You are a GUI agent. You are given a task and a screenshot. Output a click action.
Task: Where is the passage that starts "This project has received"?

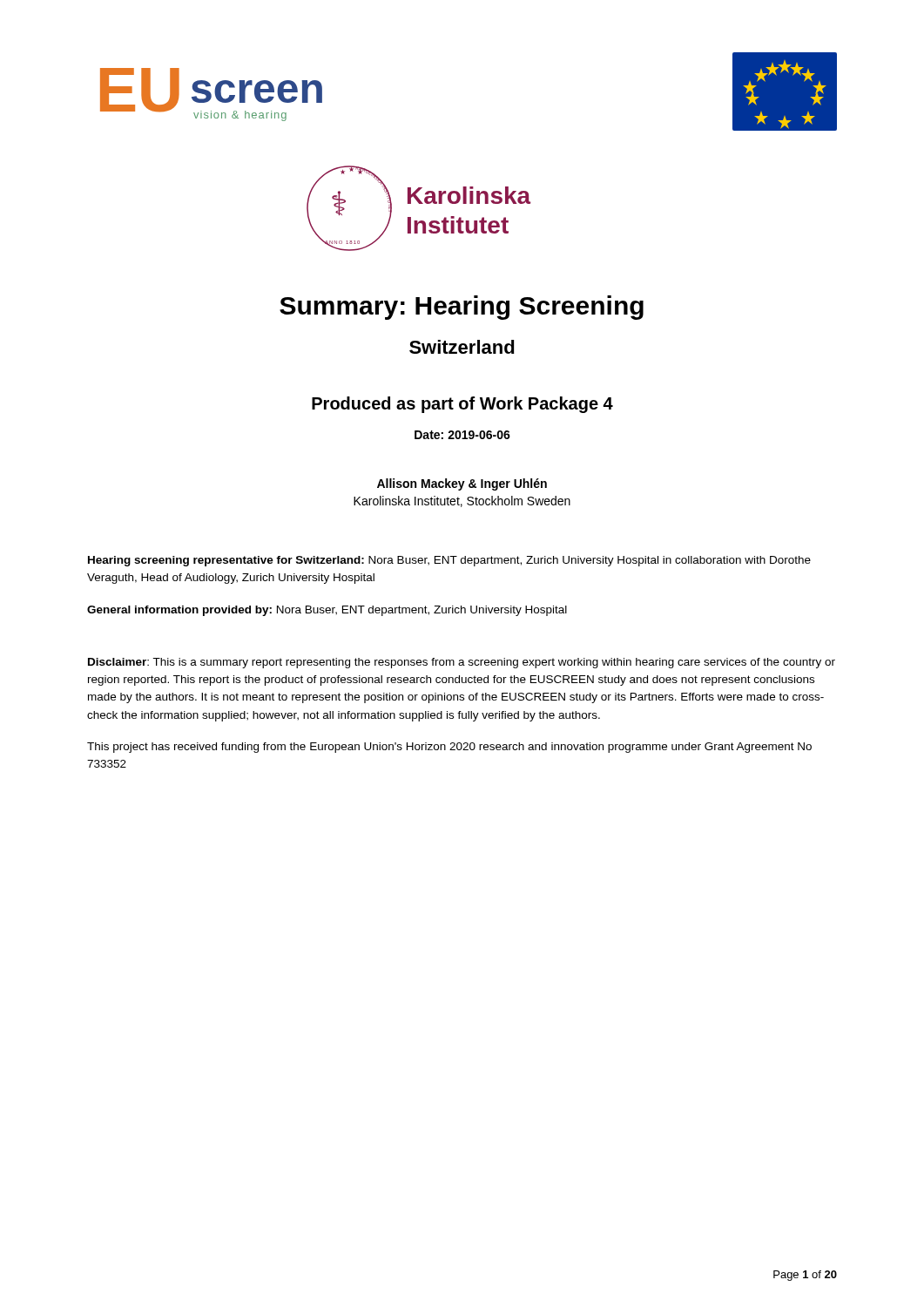[450, 755]
